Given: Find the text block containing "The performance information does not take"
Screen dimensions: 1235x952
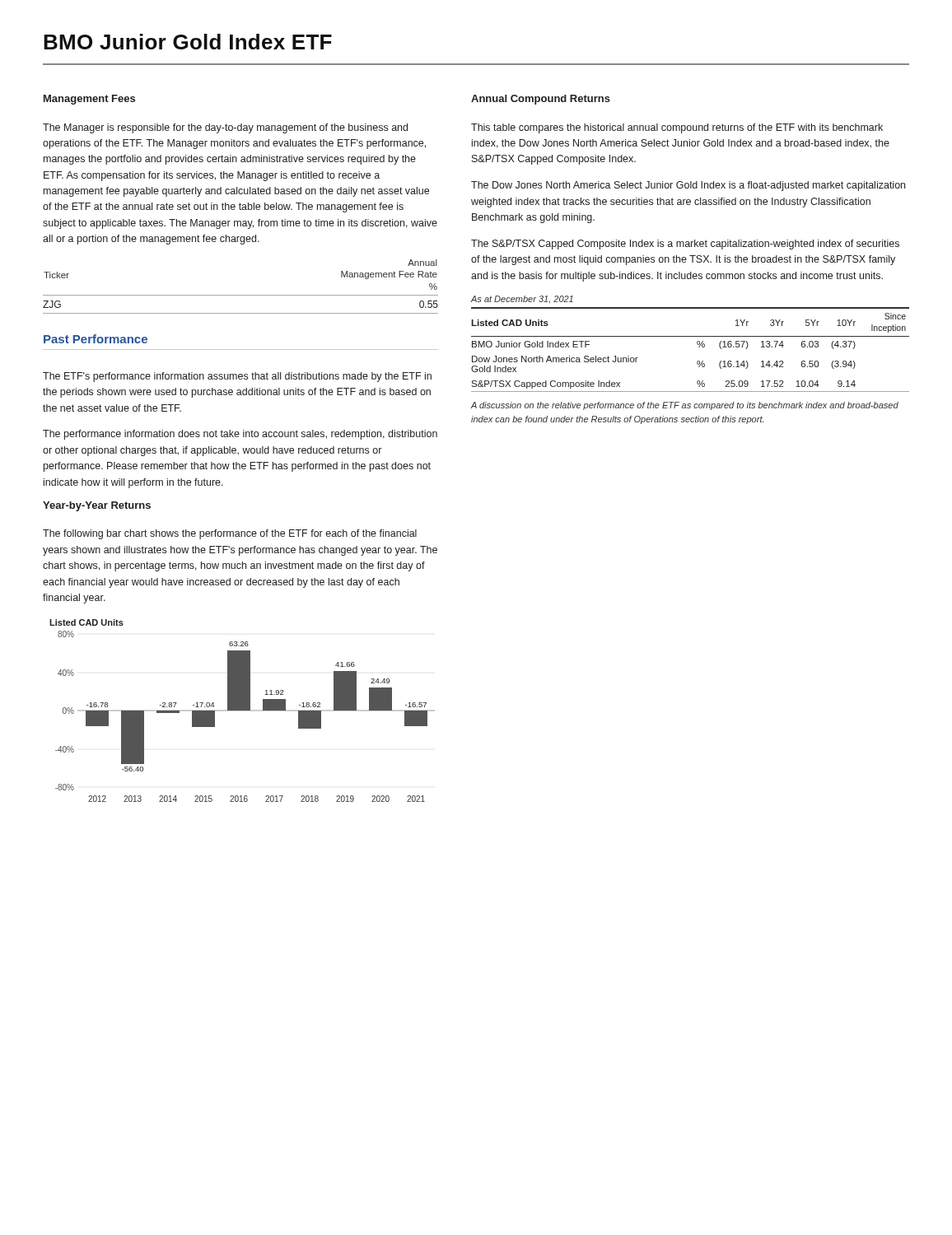Looking at the screenshot, I should 240,459.
